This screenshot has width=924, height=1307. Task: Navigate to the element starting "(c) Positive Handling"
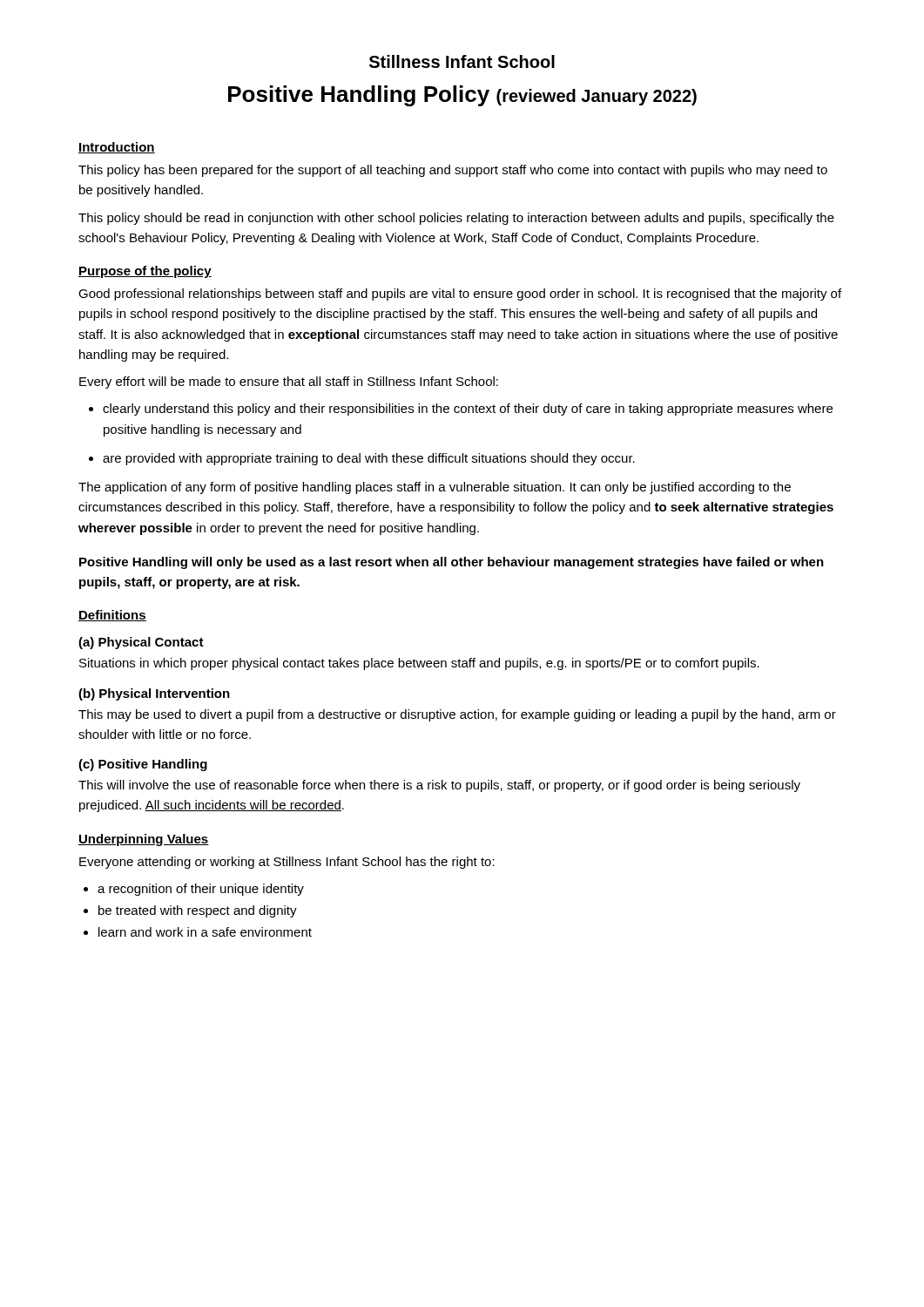(143, 765)
